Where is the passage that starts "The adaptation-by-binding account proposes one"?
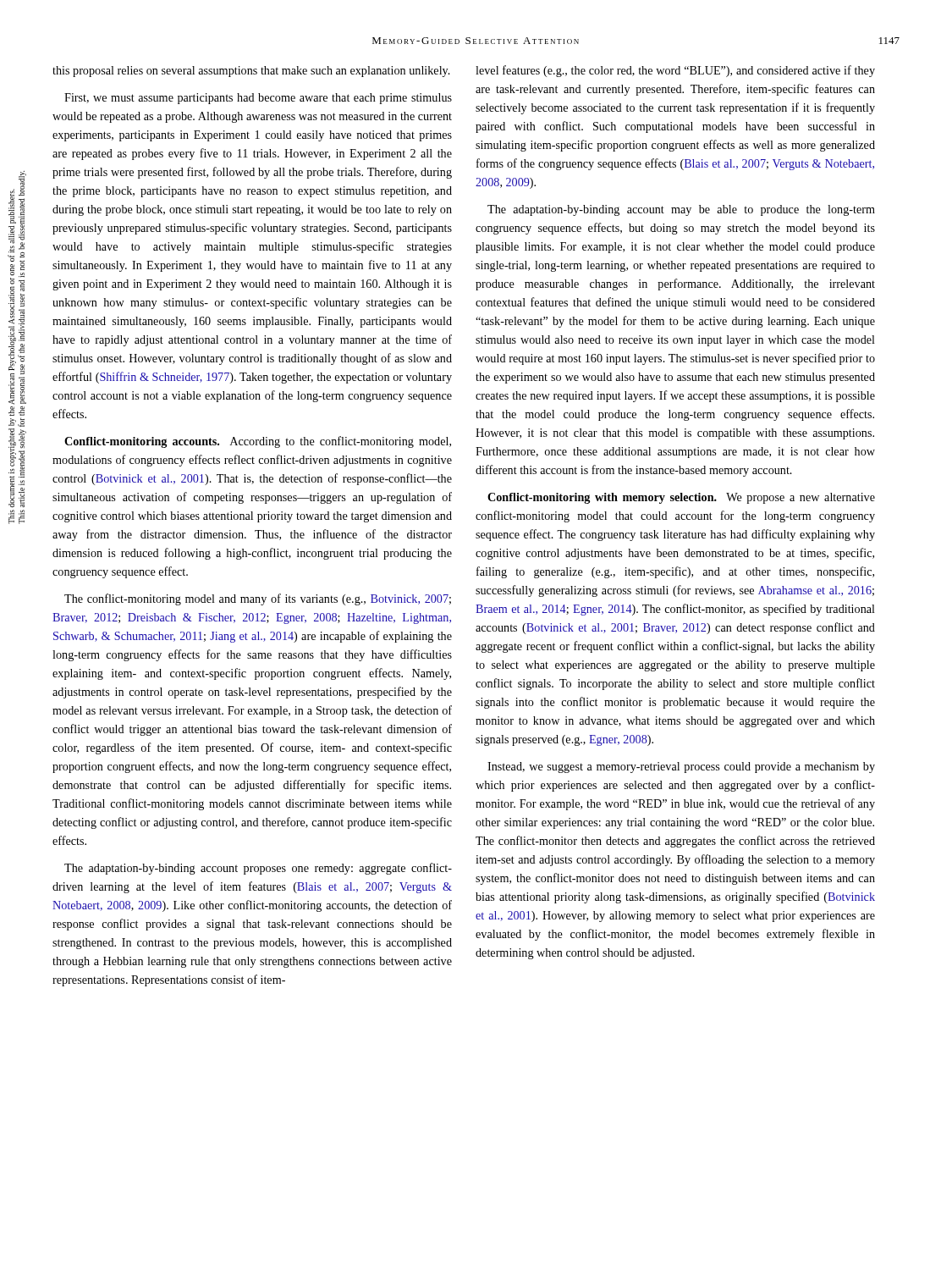Viewport: 952px width, 1270px height. 252,924
